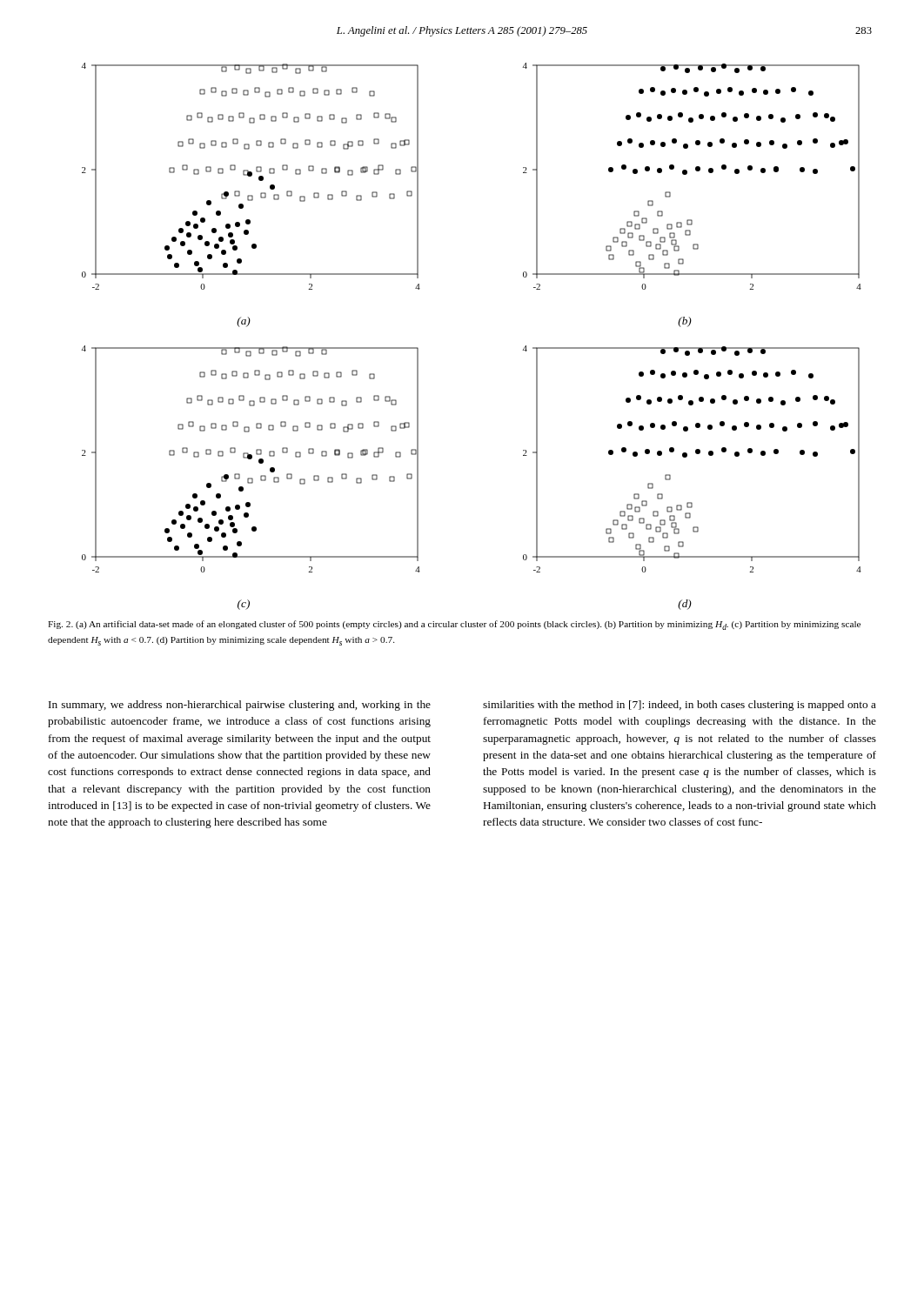Point to the block beginning "similarities with the method"
Viewport: 924px width, 1305px height.
point(680,763)
